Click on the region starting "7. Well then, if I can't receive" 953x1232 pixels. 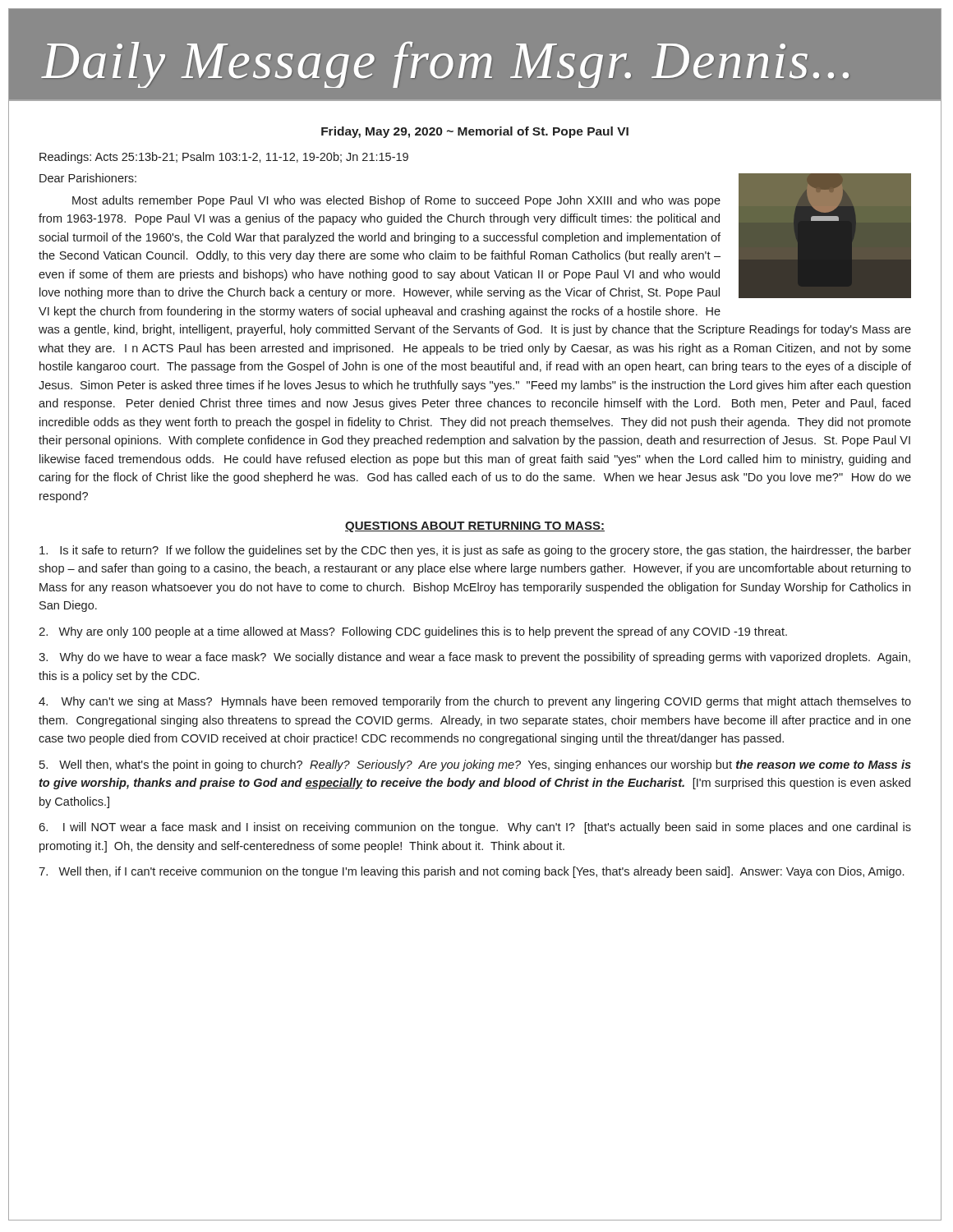(472, 871)
